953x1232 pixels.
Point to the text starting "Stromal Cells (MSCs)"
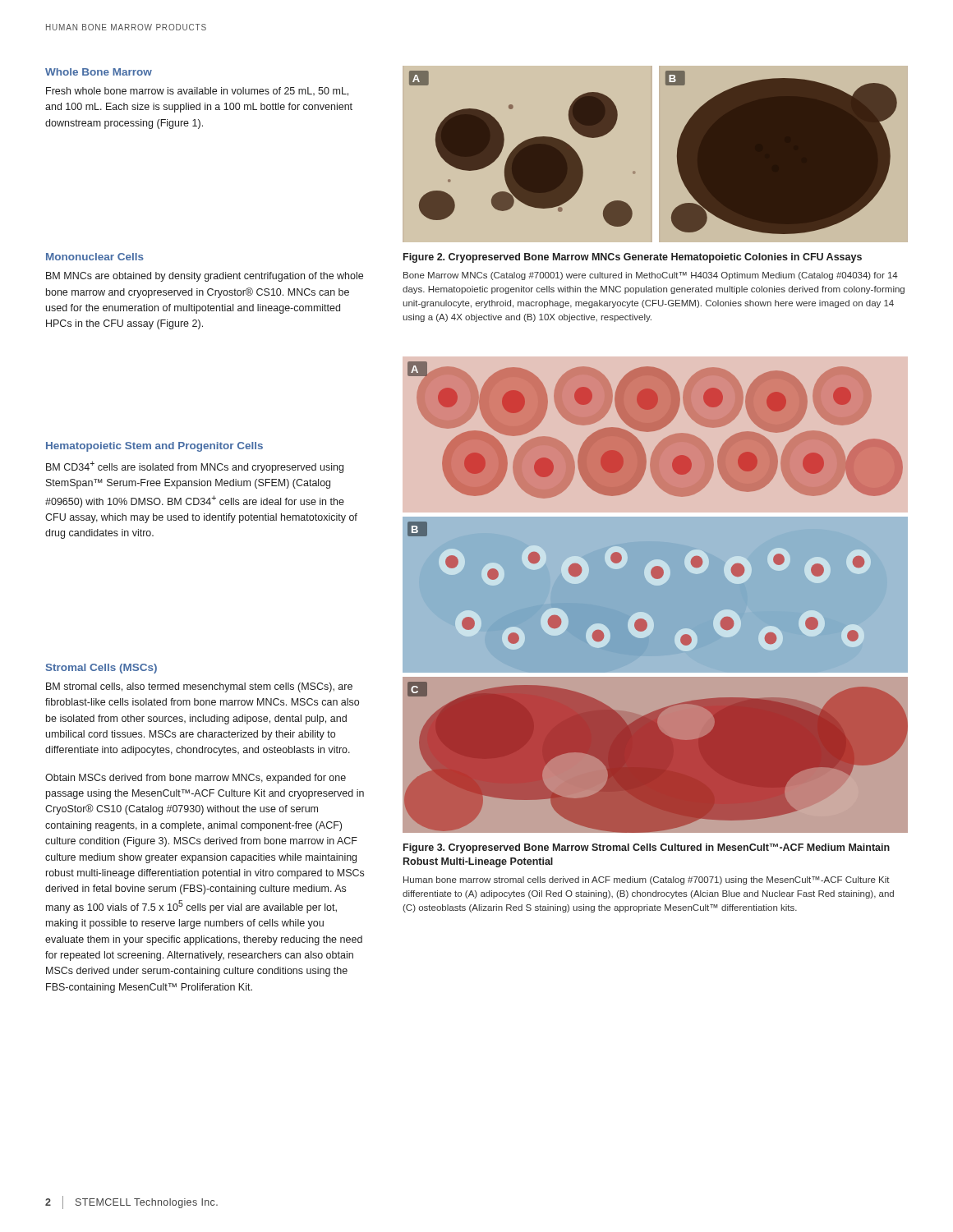[x=101, y=667]
